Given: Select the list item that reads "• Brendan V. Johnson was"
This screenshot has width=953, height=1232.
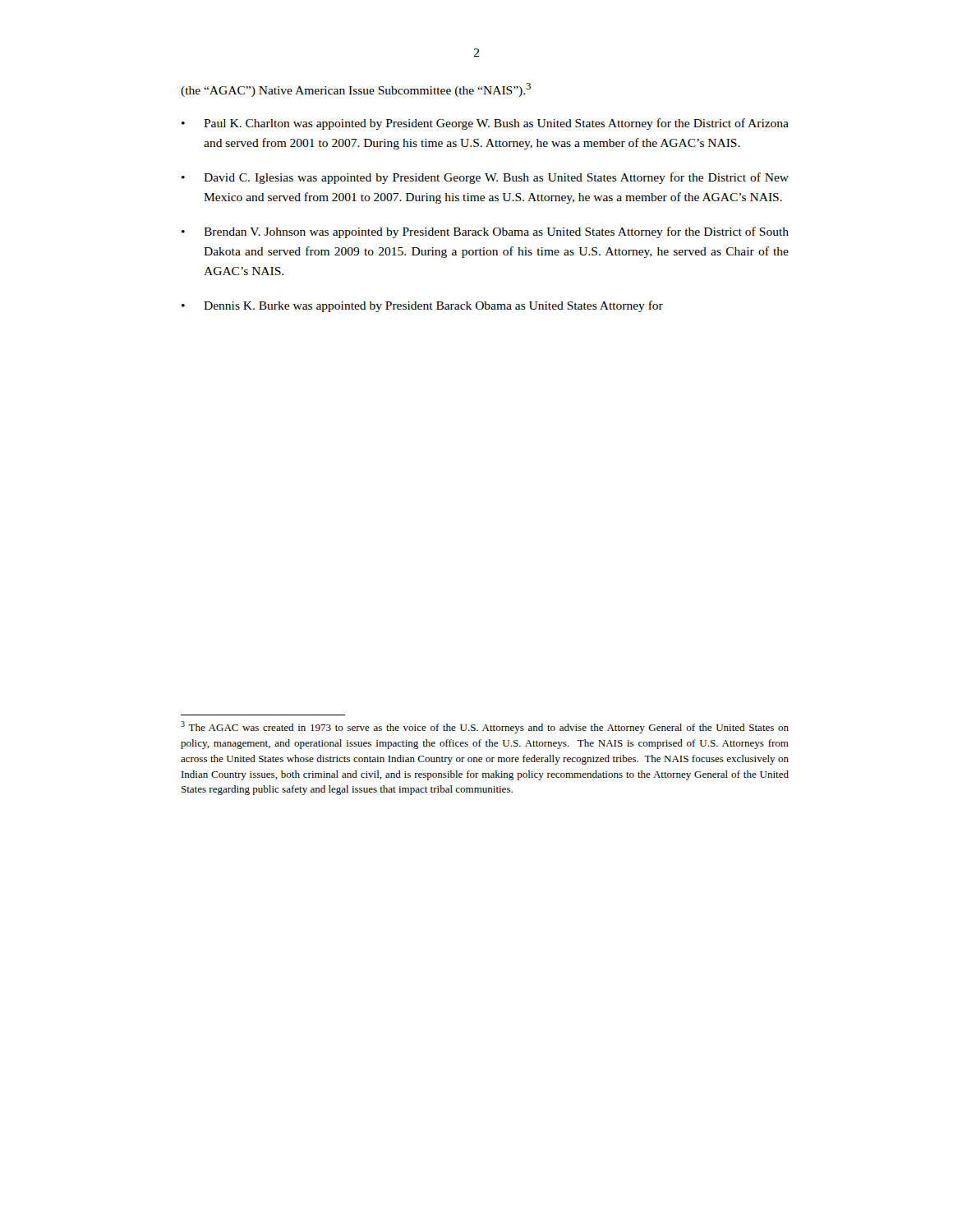Looking at the screenshot, I should coord(485,252).
